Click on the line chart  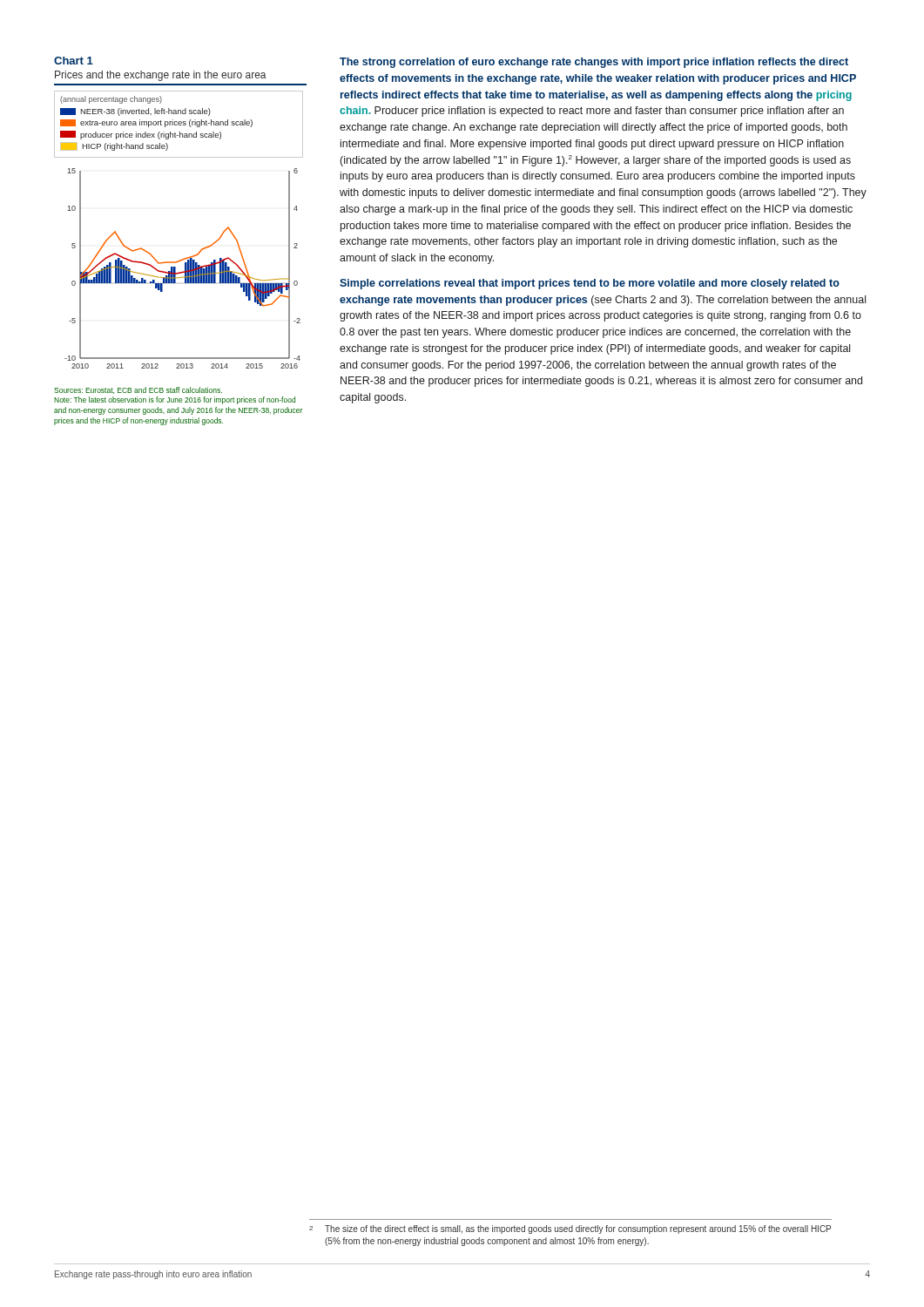point(180,272)
